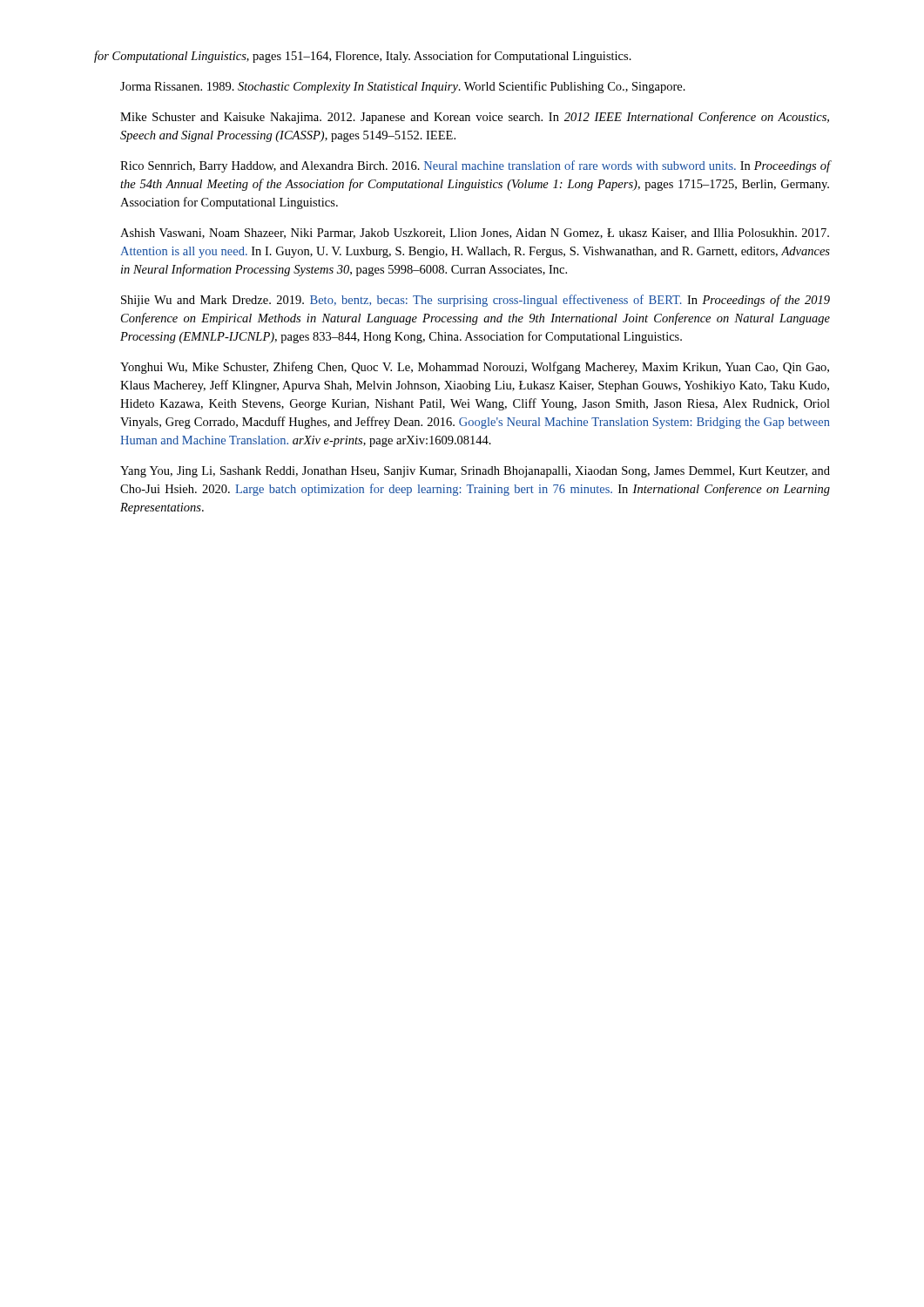Find the list item that says "Shijie Wu and Mark Dredze. 2019. Beto,"

coord(462,319)
